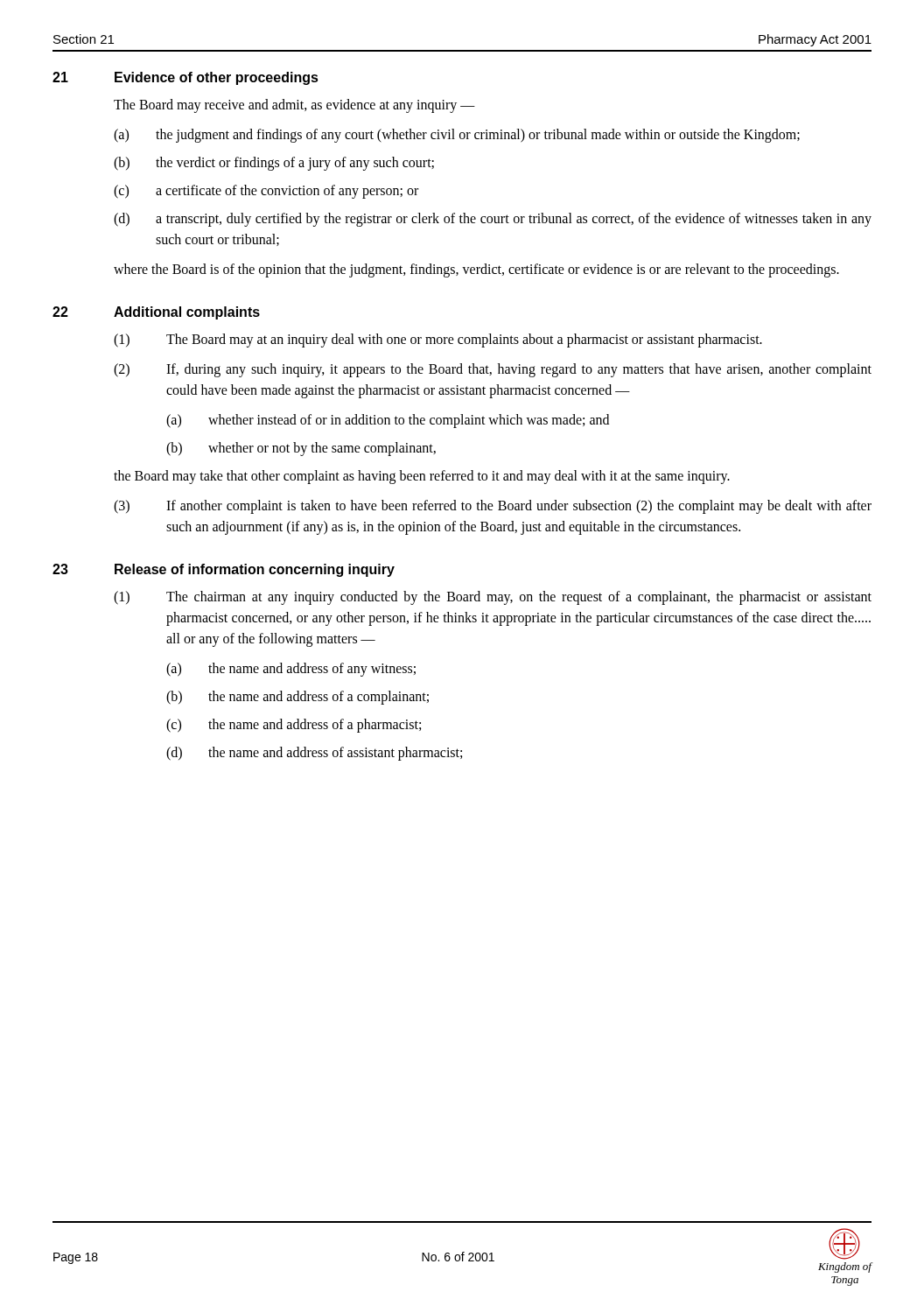The image size is (924, 1313).
Task: Find the block starting "(b) whether or not by the same"
Action: pos(301,449)
